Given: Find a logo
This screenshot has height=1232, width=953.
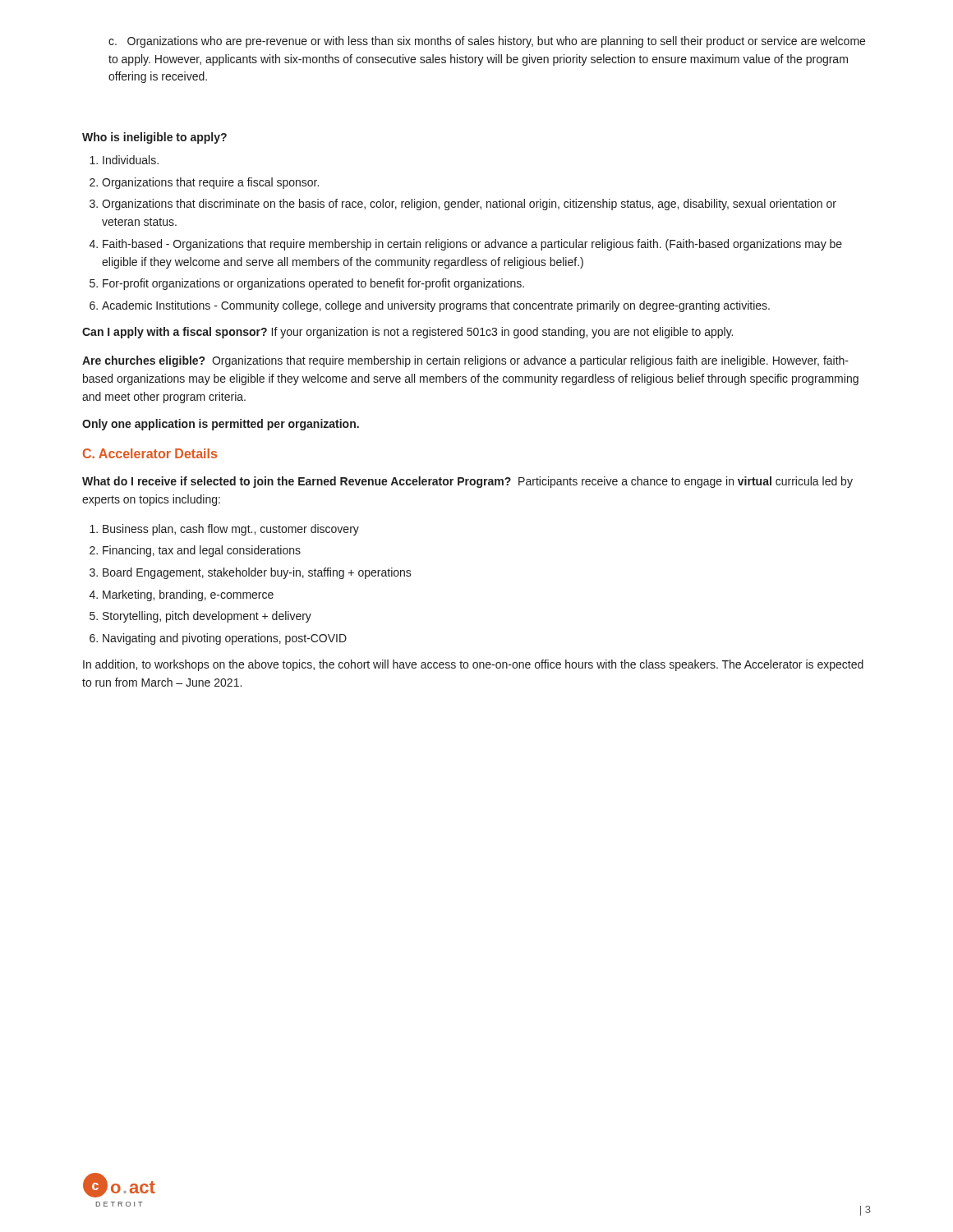Looking at the screenshot, I should tap(127, 1190).
